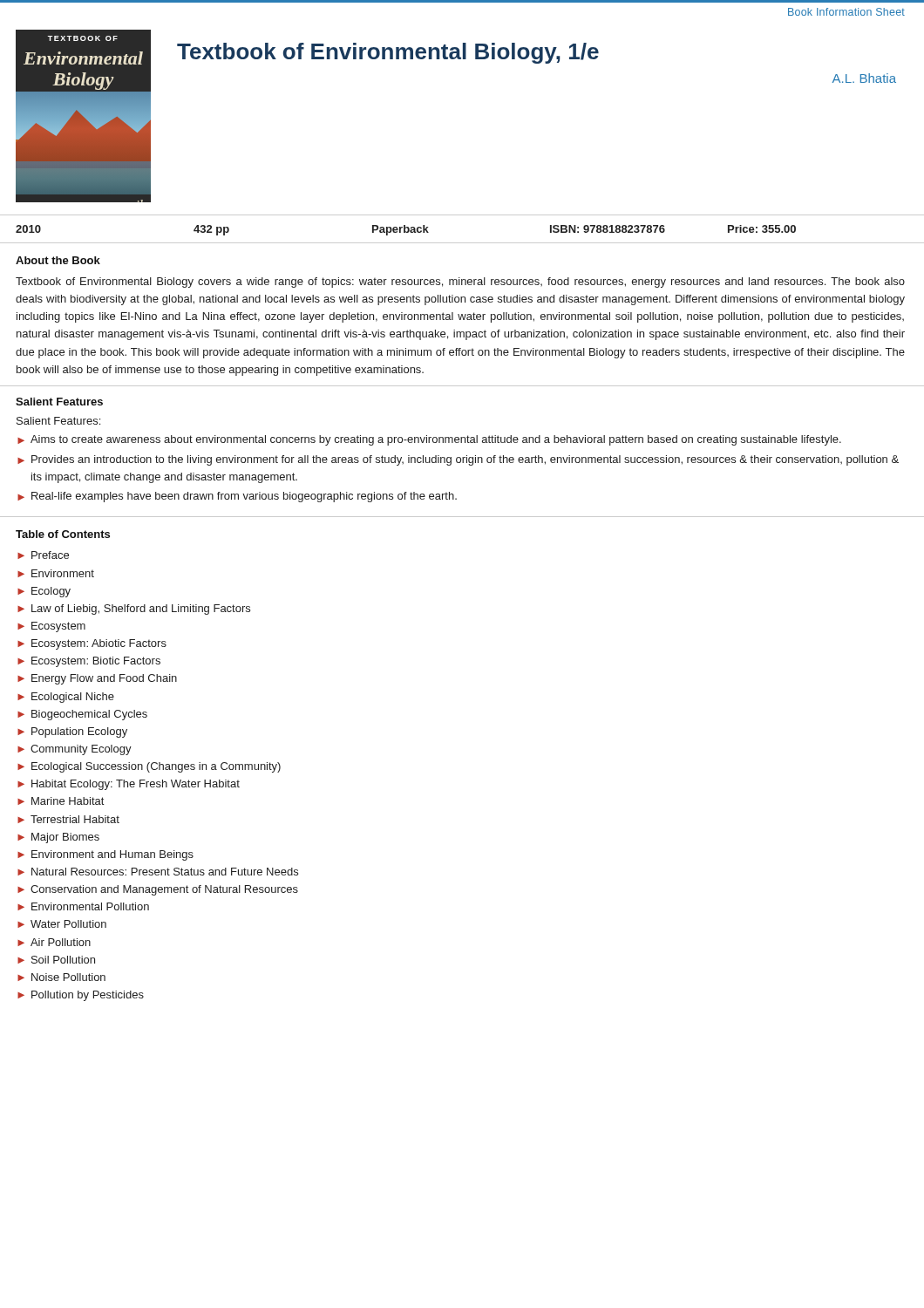Click on the block starting "►Population Ecology"
This screenshot has width=924, height=1308.
pos(72,731)
